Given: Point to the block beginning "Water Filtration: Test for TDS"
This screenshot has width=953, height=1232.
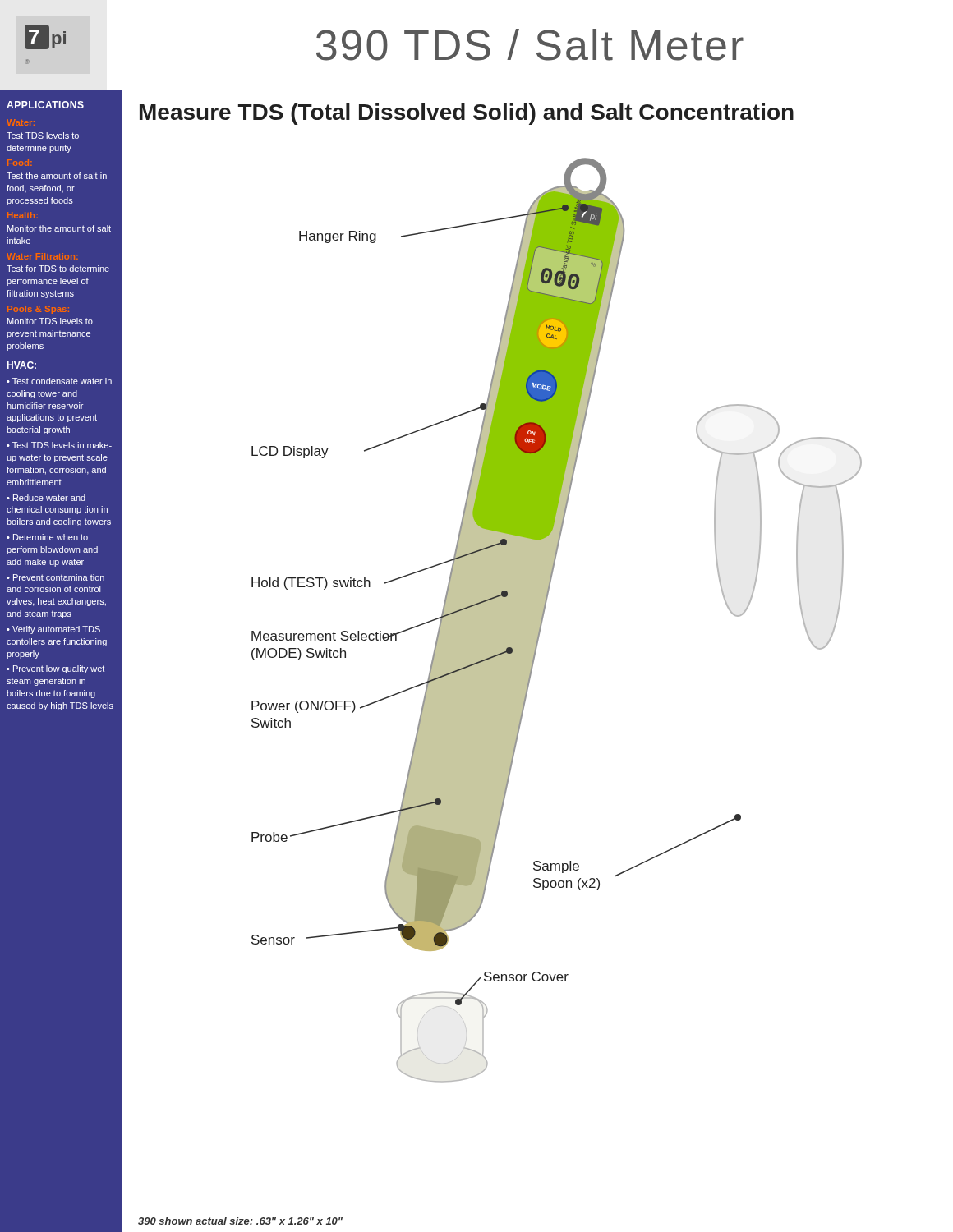Looking at the screenshot, I should pos(58,275).
